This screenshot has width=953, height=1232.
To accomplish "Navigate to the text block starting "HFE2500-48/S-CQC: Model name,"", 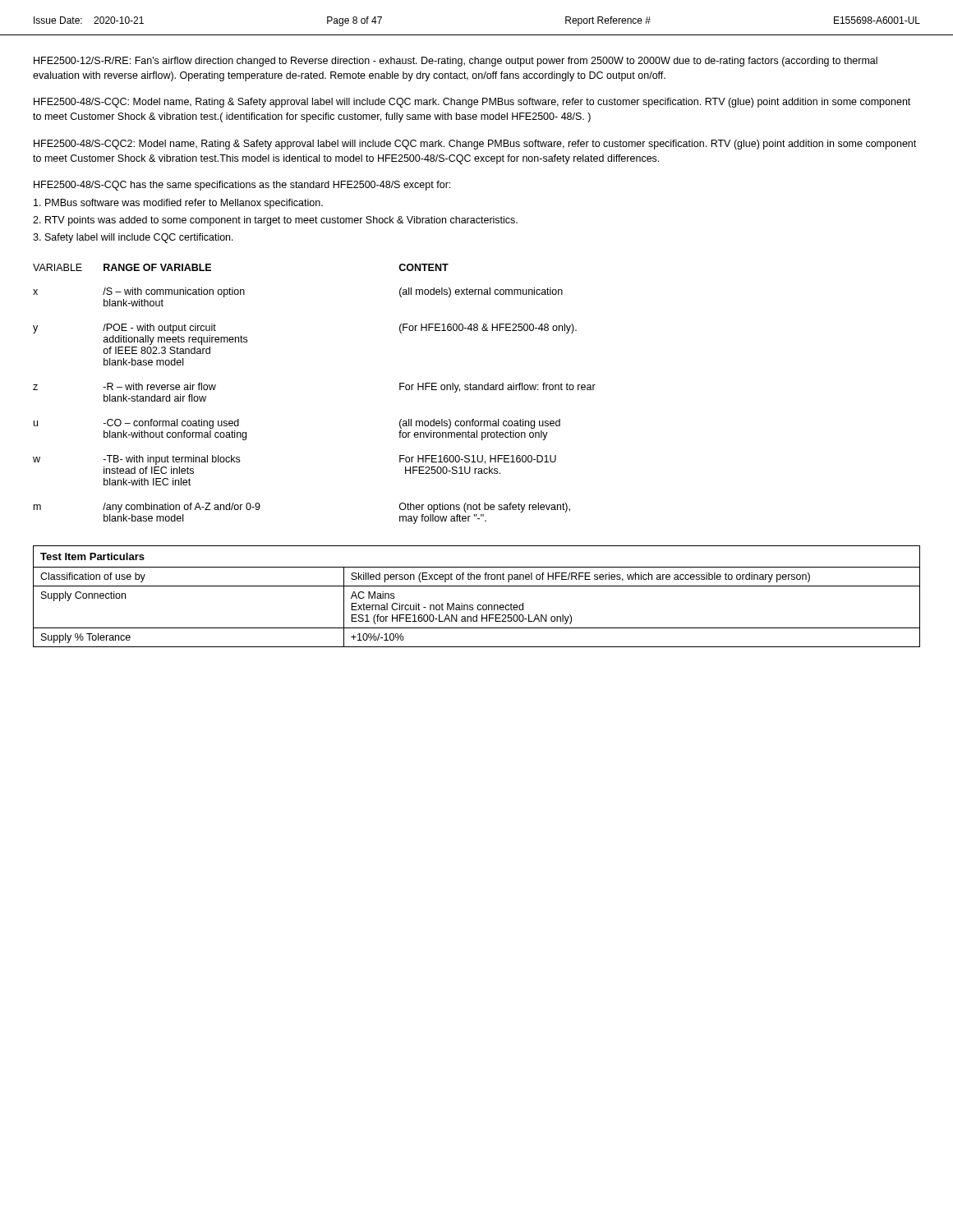I will pyautogui.click(x=472, y=110).
